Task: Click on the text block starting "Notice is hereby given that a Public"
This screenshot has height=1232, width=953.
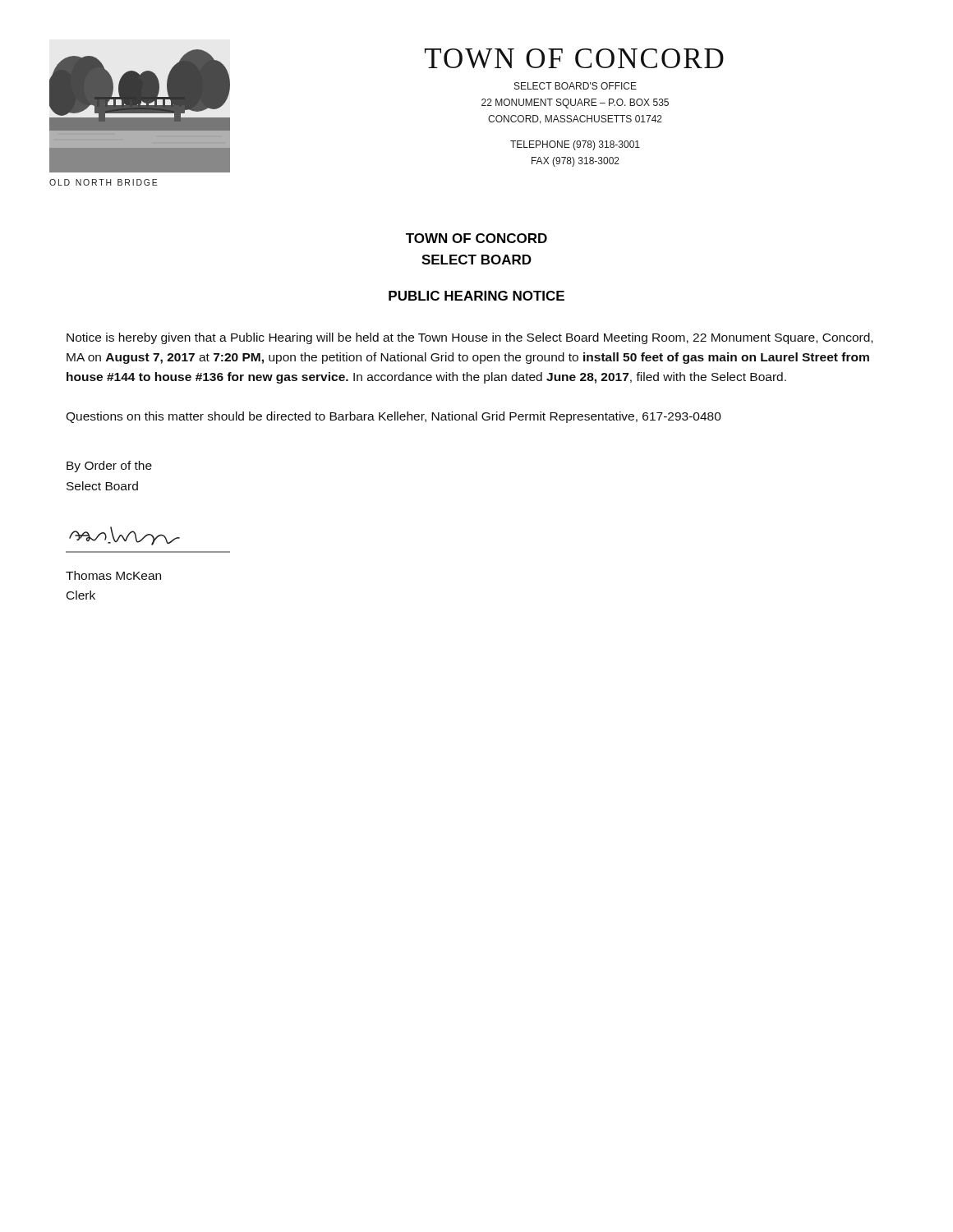Action: click(470, 357)
